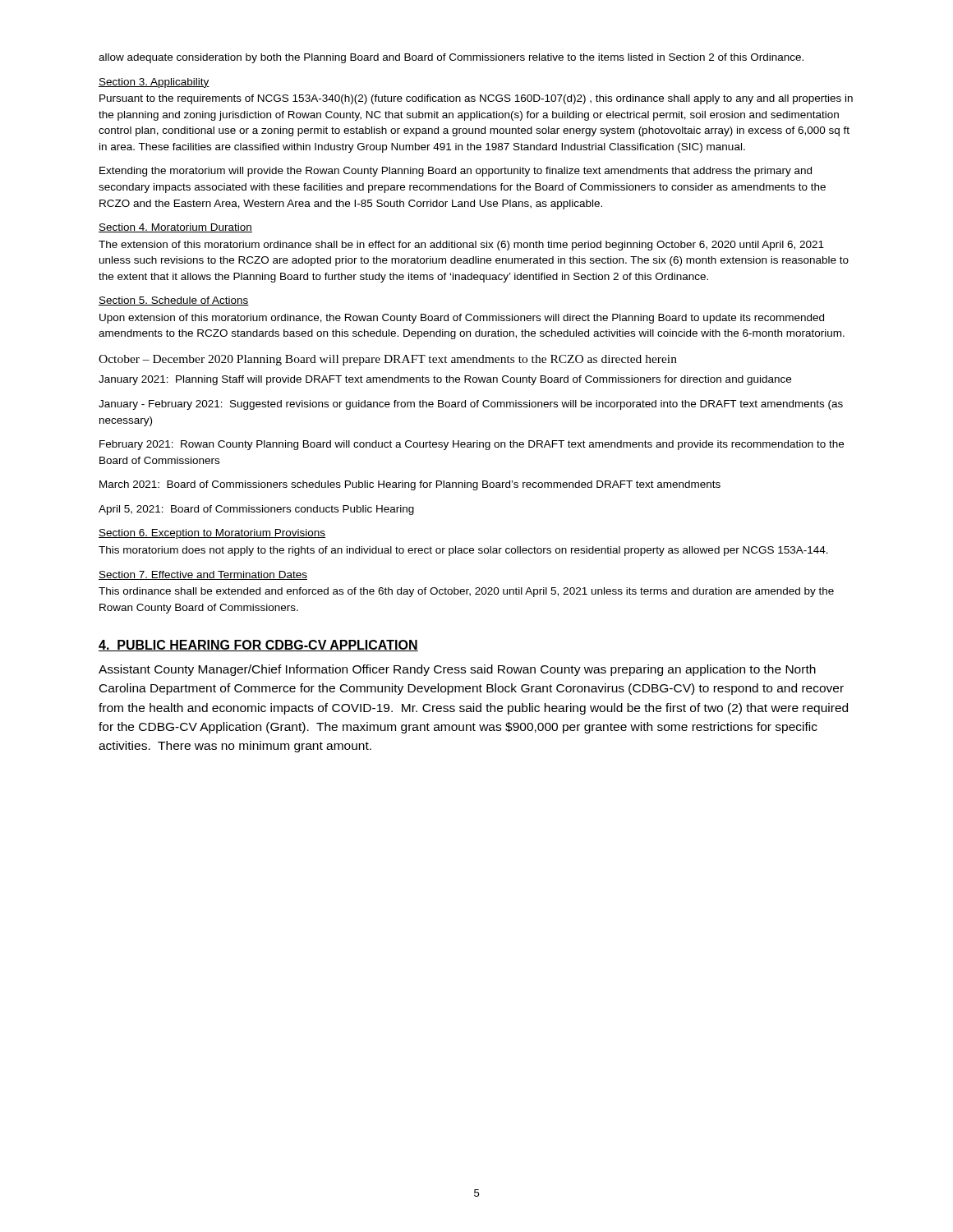The image size is (953, 1232).
Task: Find the section header that reads "Section 5. Schedule"
Action: point(173,300)
